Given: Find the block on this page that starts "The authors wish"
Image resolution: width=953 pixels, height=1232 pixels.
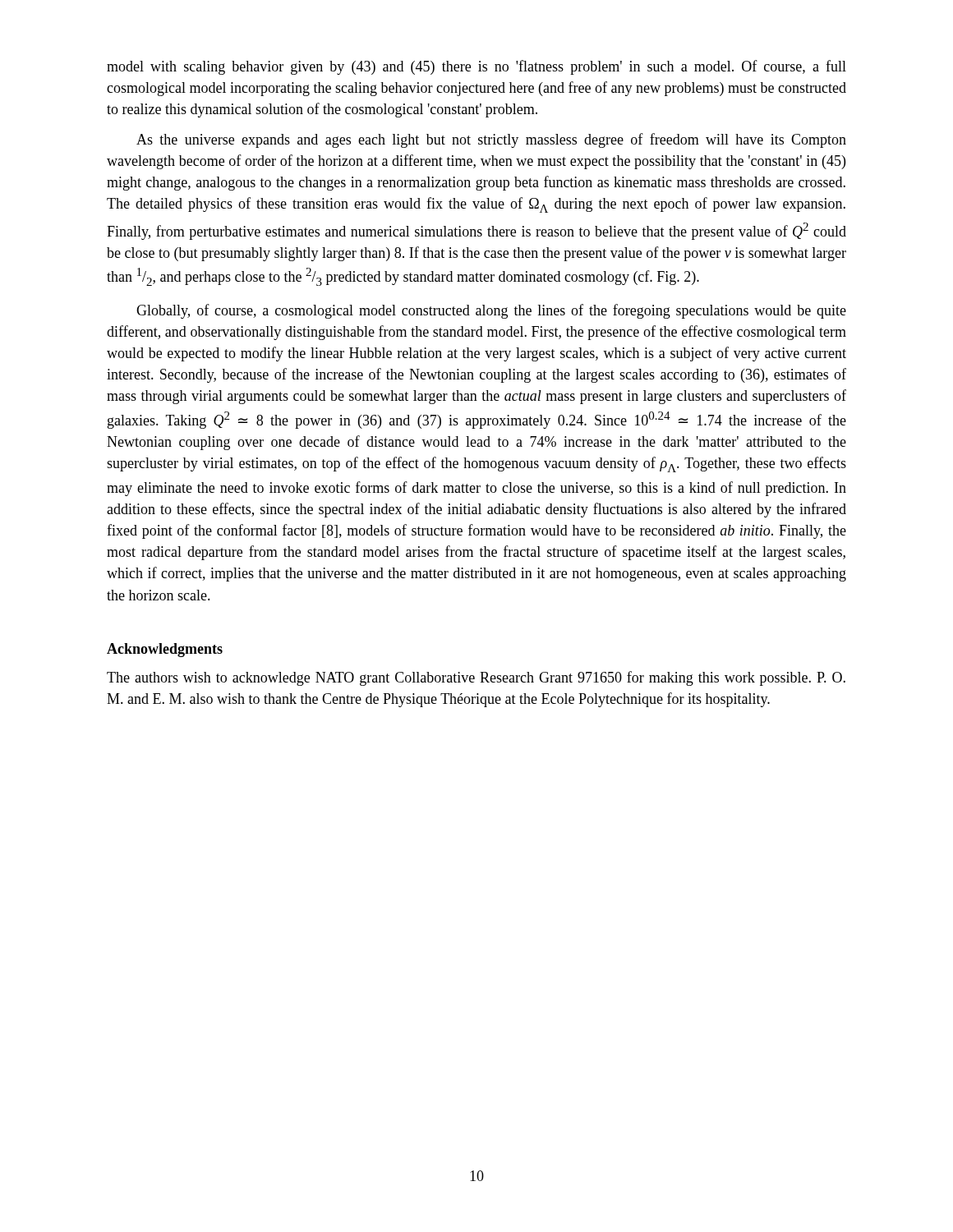Looking at the screenshot, I should (x=476, y=689).
